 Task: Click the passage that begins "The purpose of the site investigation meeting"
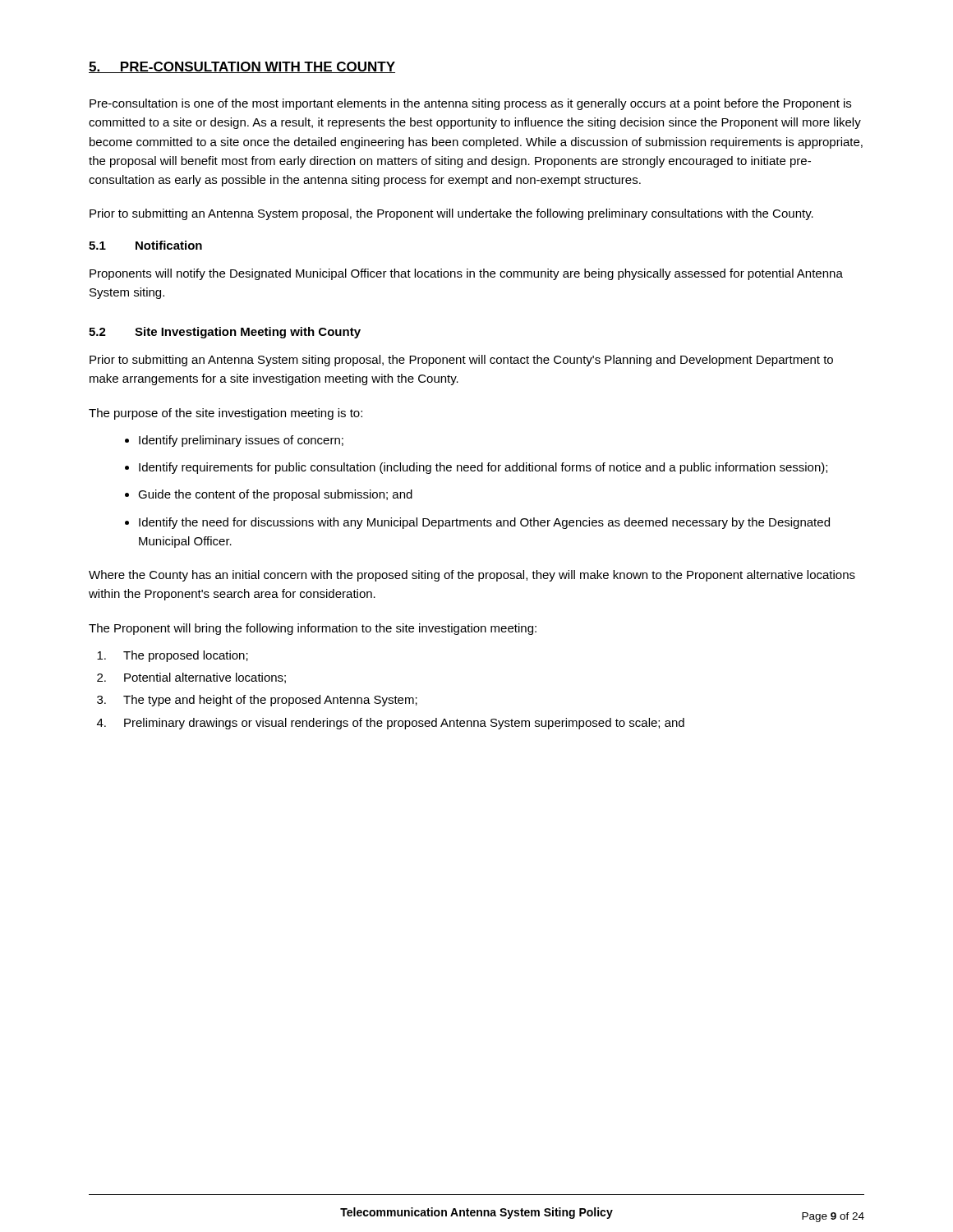(226, 412)
